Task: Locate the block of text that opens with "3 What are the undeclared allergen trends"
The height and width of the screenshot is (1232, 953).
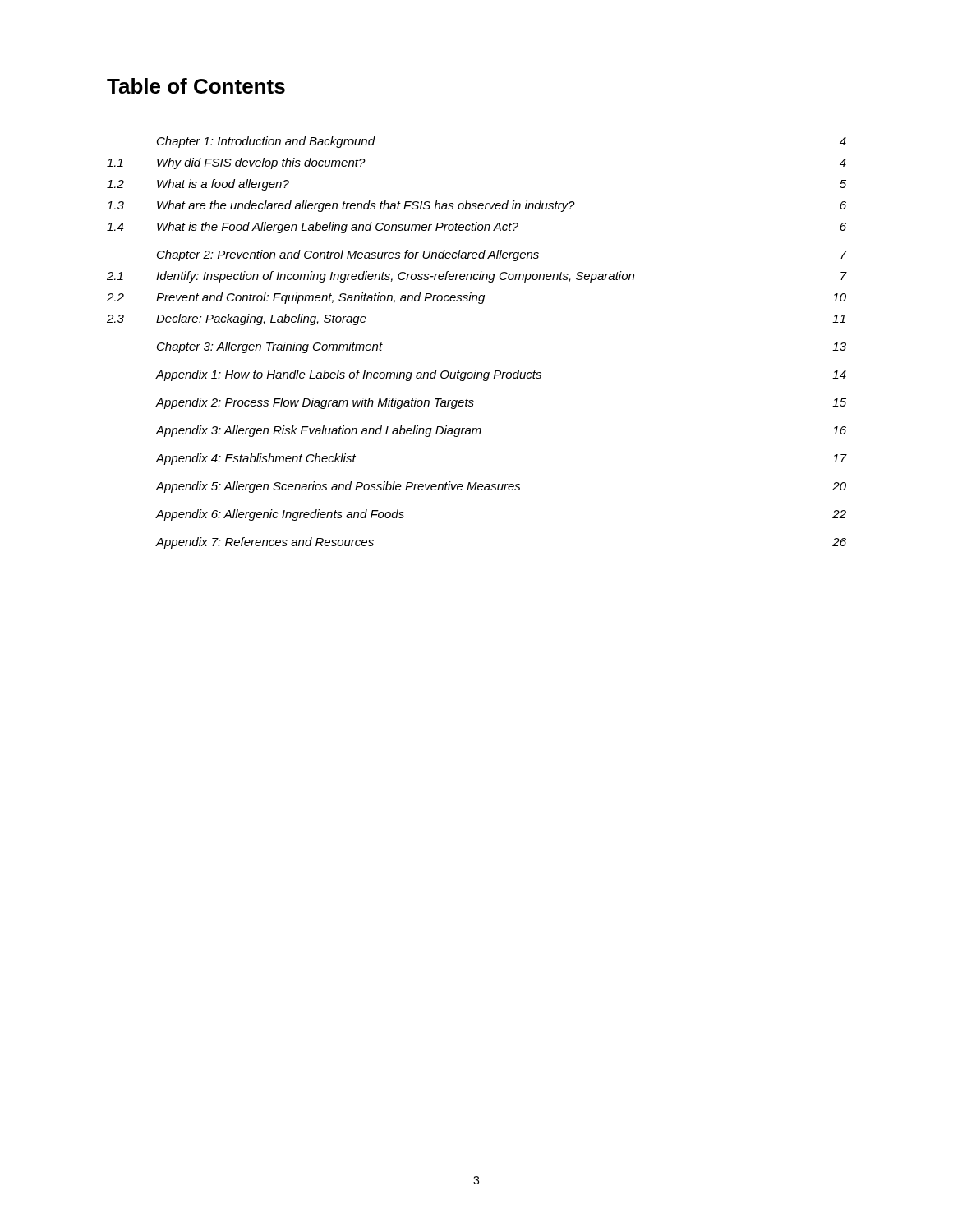Action: tap(476, 204)
